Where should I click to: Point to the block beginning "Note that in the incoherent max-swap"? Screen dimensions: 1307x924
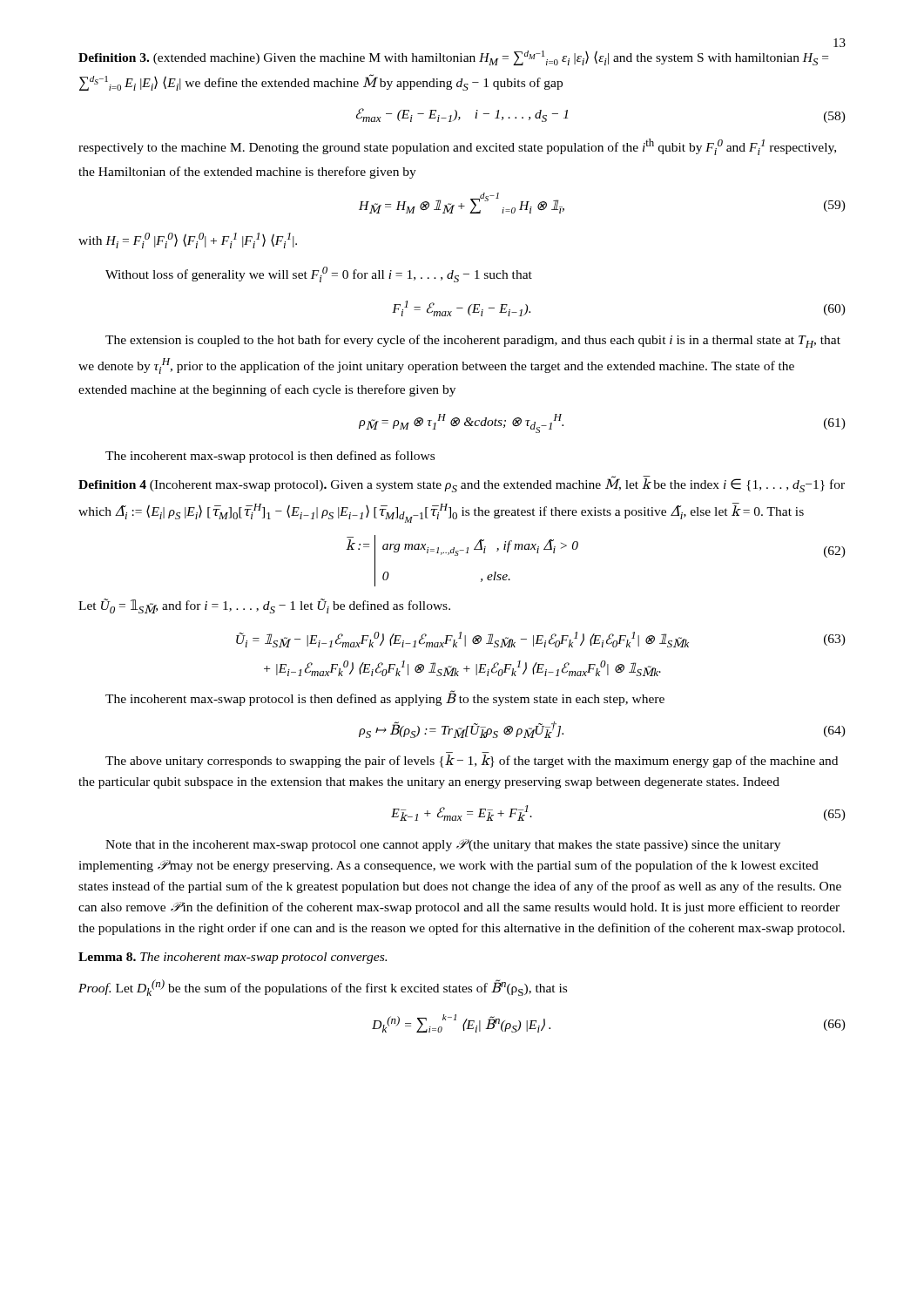point(462,885)
